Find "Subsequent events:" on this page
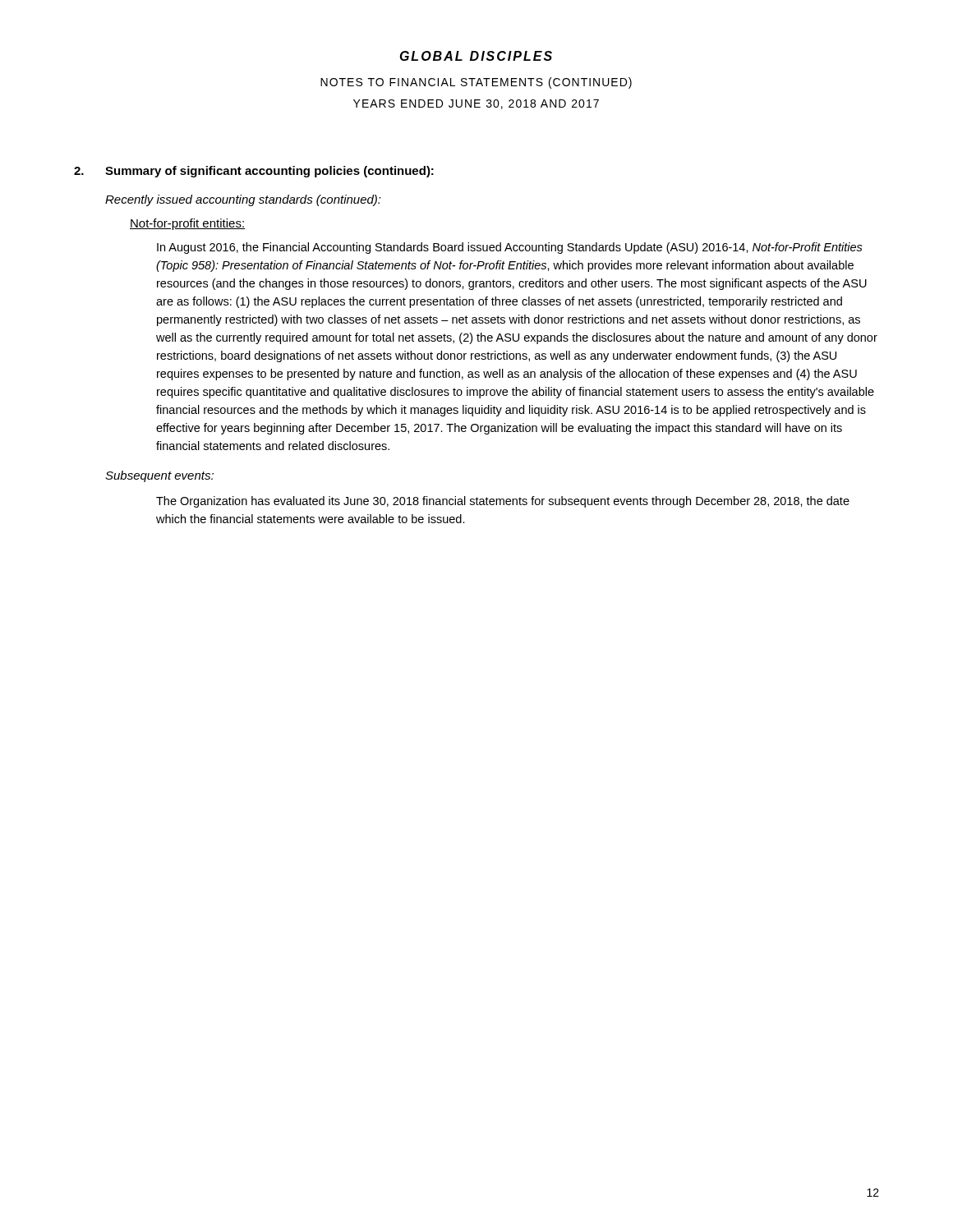The image size is (953, 1232). pos(160,475)
